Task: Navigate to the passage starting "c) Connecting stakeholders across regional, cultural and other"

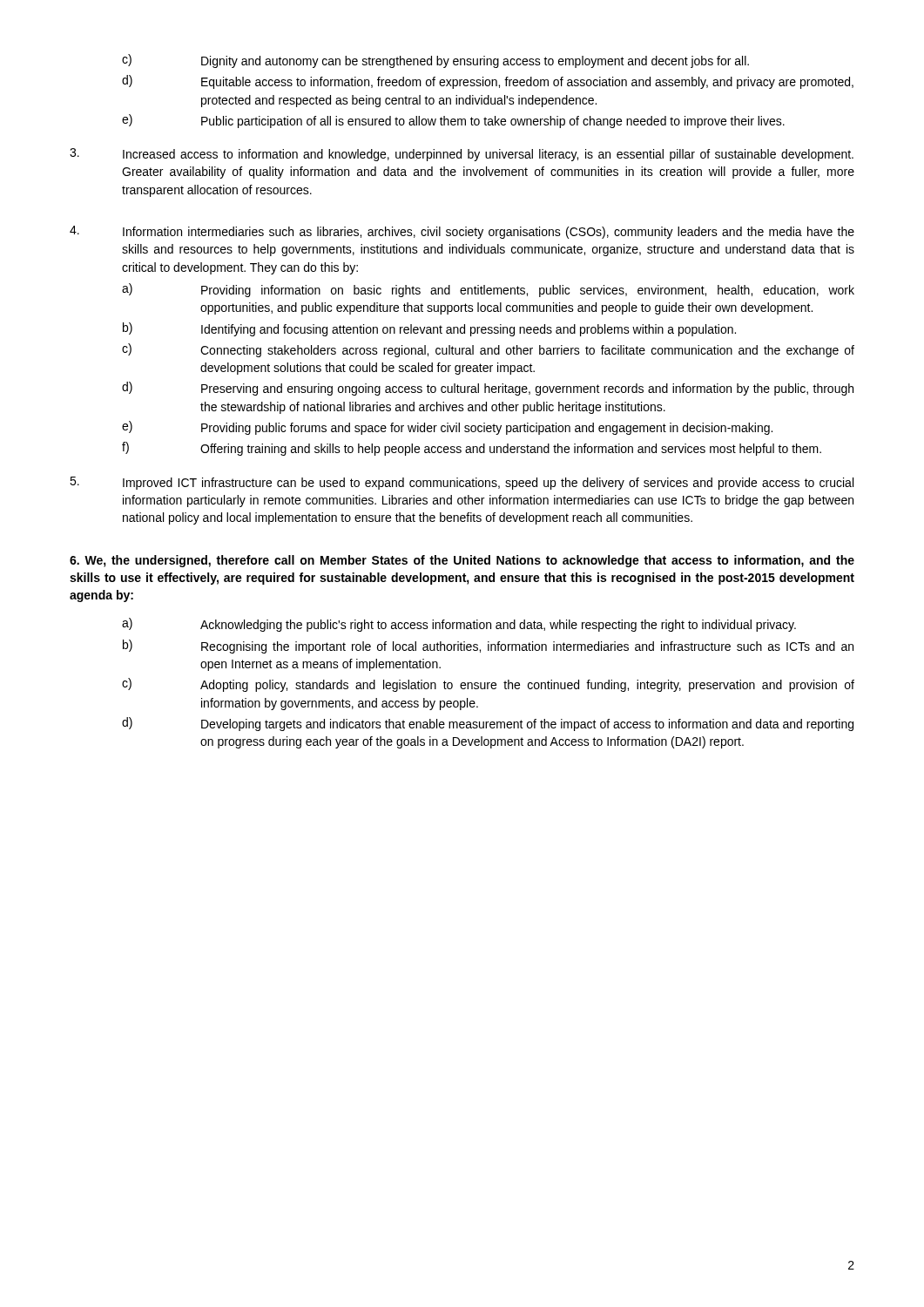Action: click(x=462, y=359)
